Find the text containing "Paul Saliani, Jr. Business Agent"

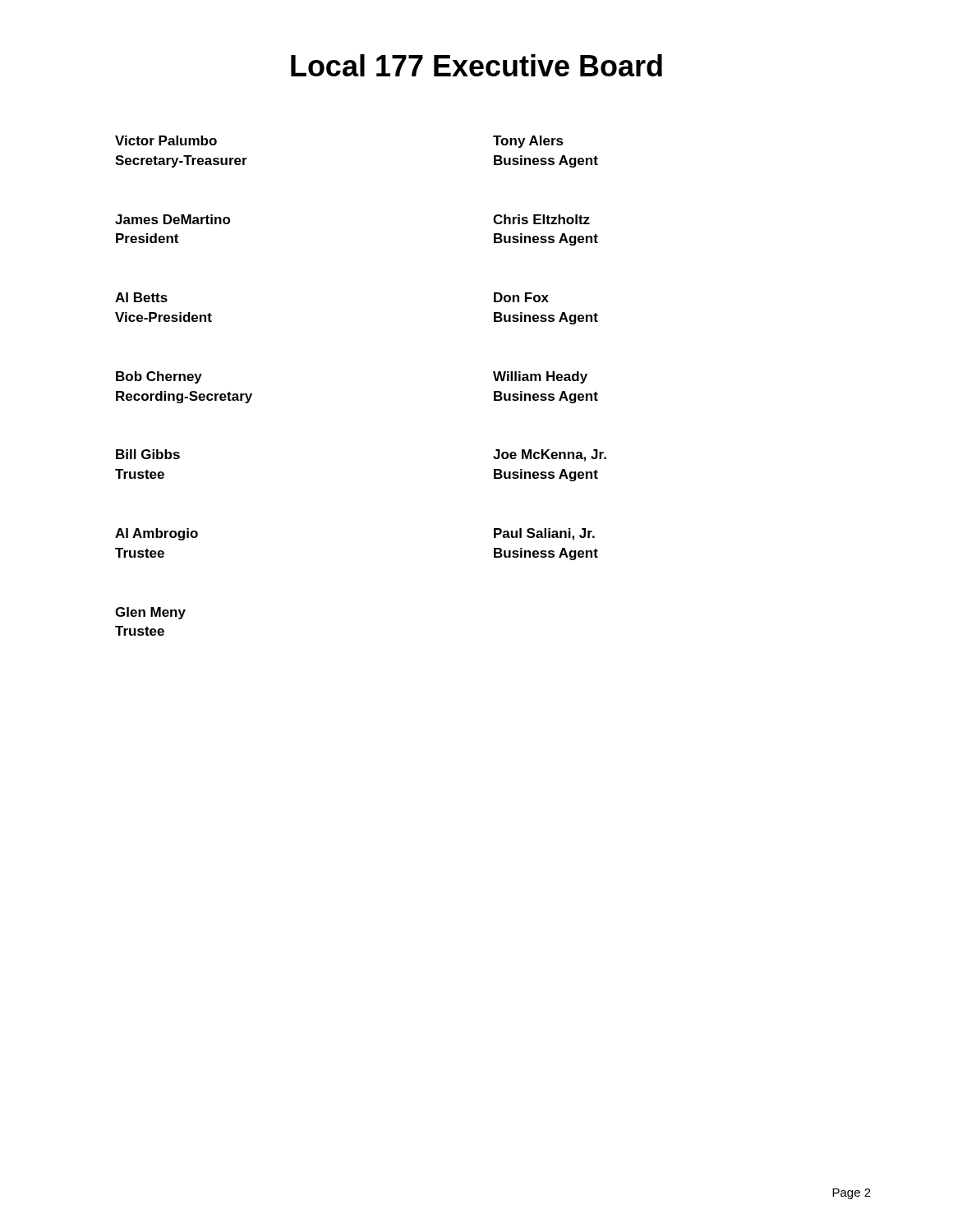pyautogui.click(x=544, y=534)
